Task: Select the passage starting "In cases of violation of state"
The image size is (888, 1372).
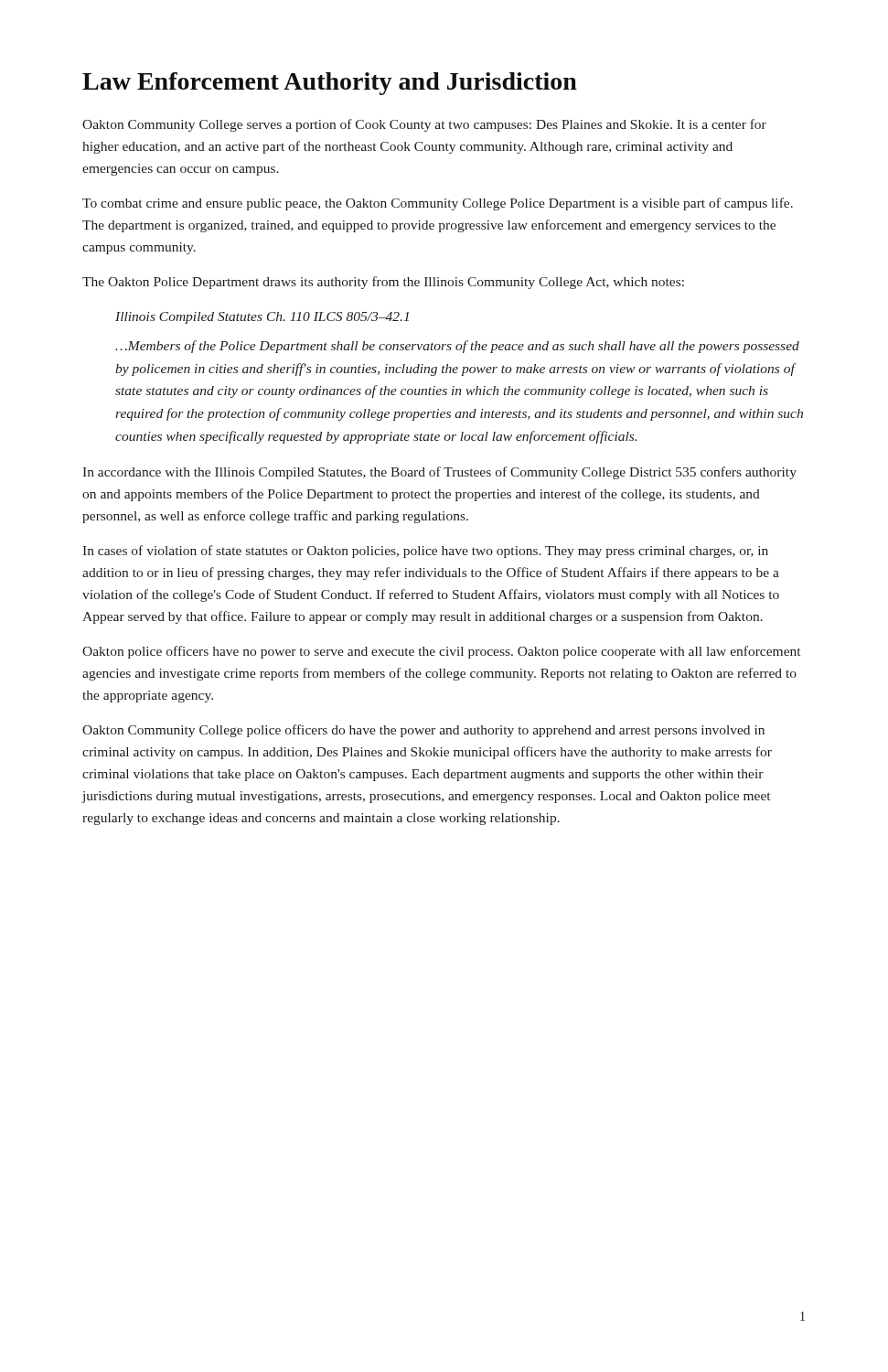Action: (444, 583)
